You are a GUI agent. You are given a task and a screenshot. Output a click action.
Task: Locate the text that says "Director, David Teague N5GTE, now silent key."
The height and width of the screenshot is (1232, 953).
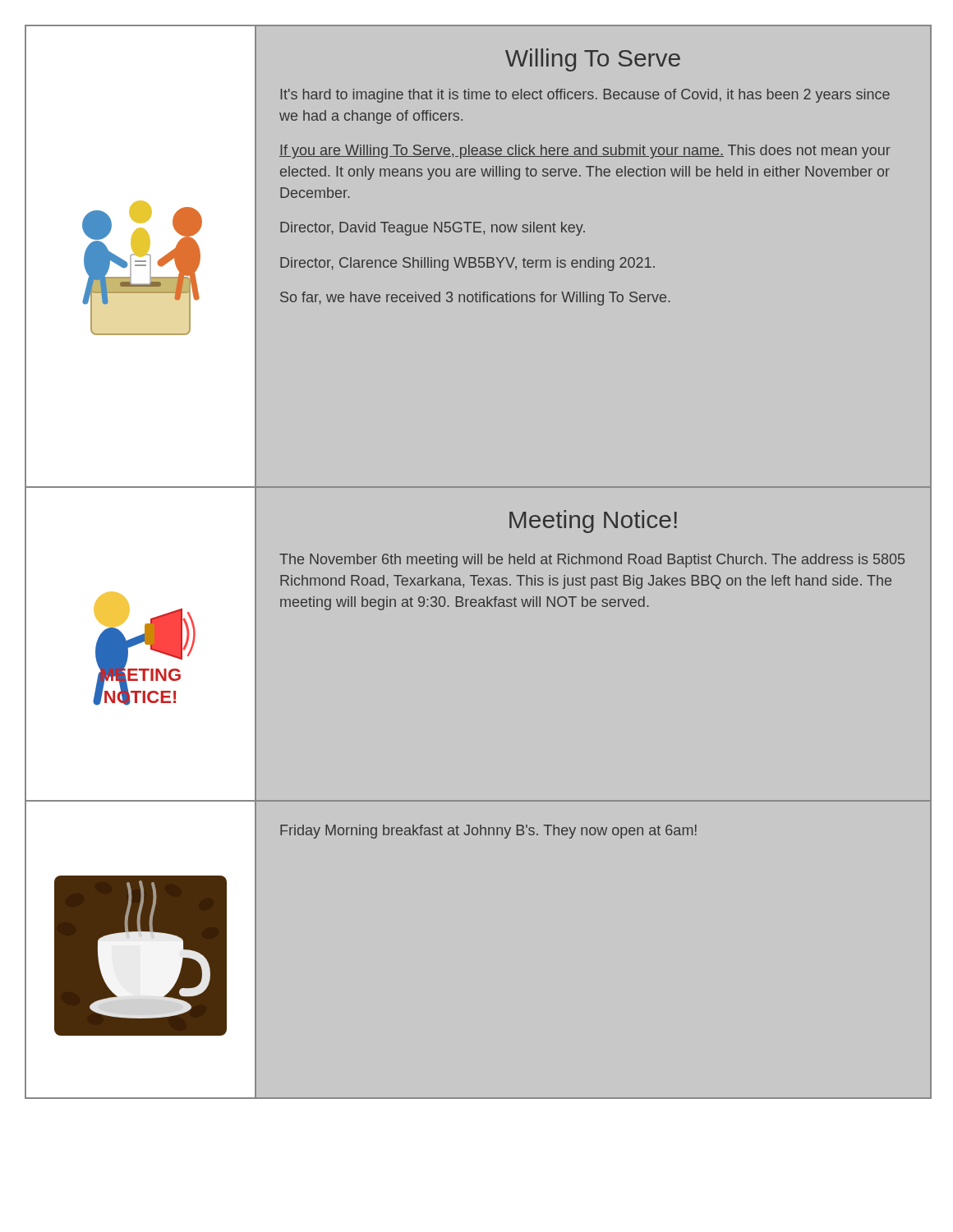433,228
